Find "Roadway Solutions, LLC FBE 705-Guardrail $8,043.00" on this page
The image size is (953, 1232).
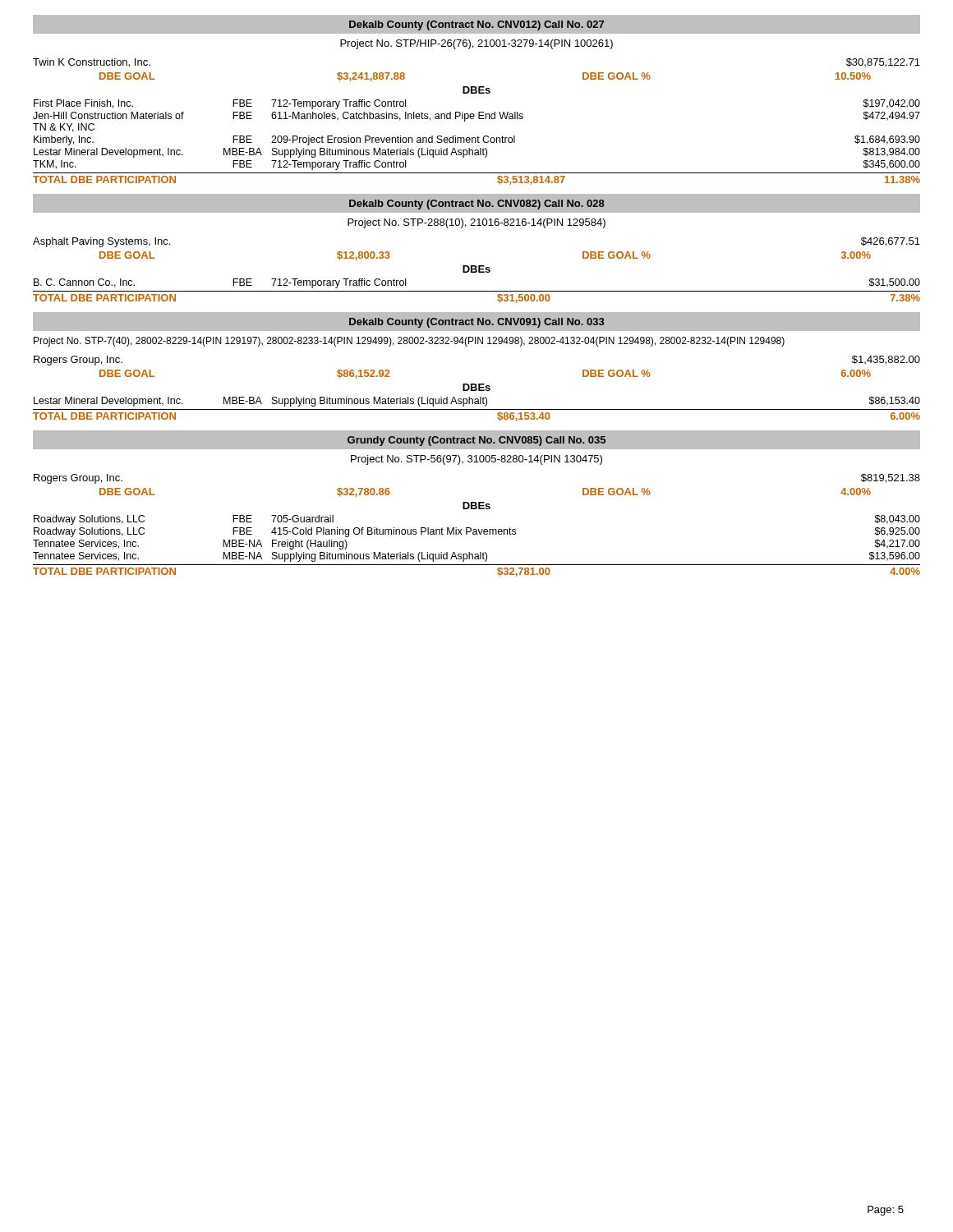(x=476, y=519)
